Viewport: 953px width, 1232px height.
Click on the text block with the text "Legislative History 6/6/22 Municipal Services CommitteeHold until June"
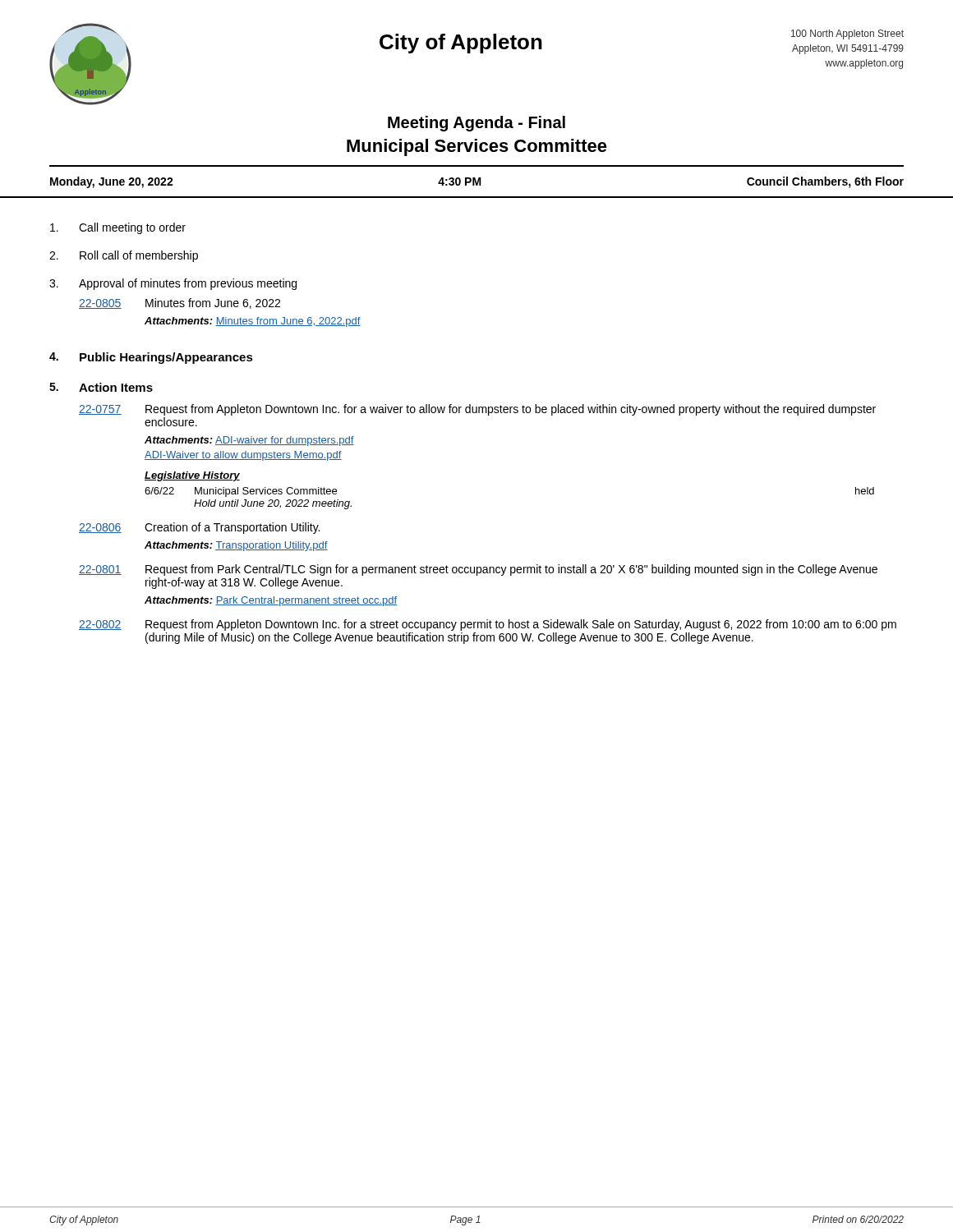point(192,476)
